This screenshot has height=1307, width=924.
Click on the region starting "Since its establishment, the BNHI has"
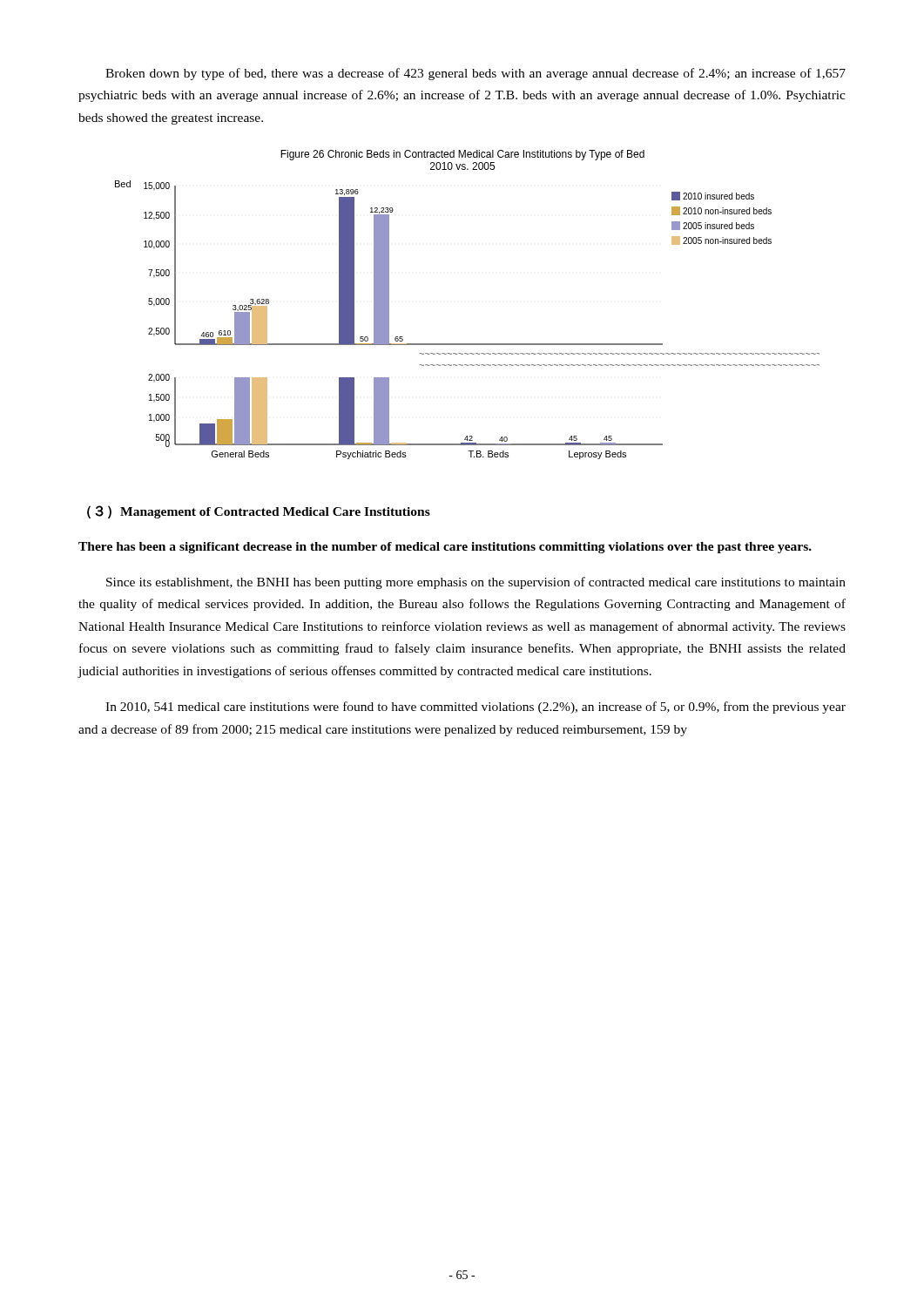click(462, 626)
